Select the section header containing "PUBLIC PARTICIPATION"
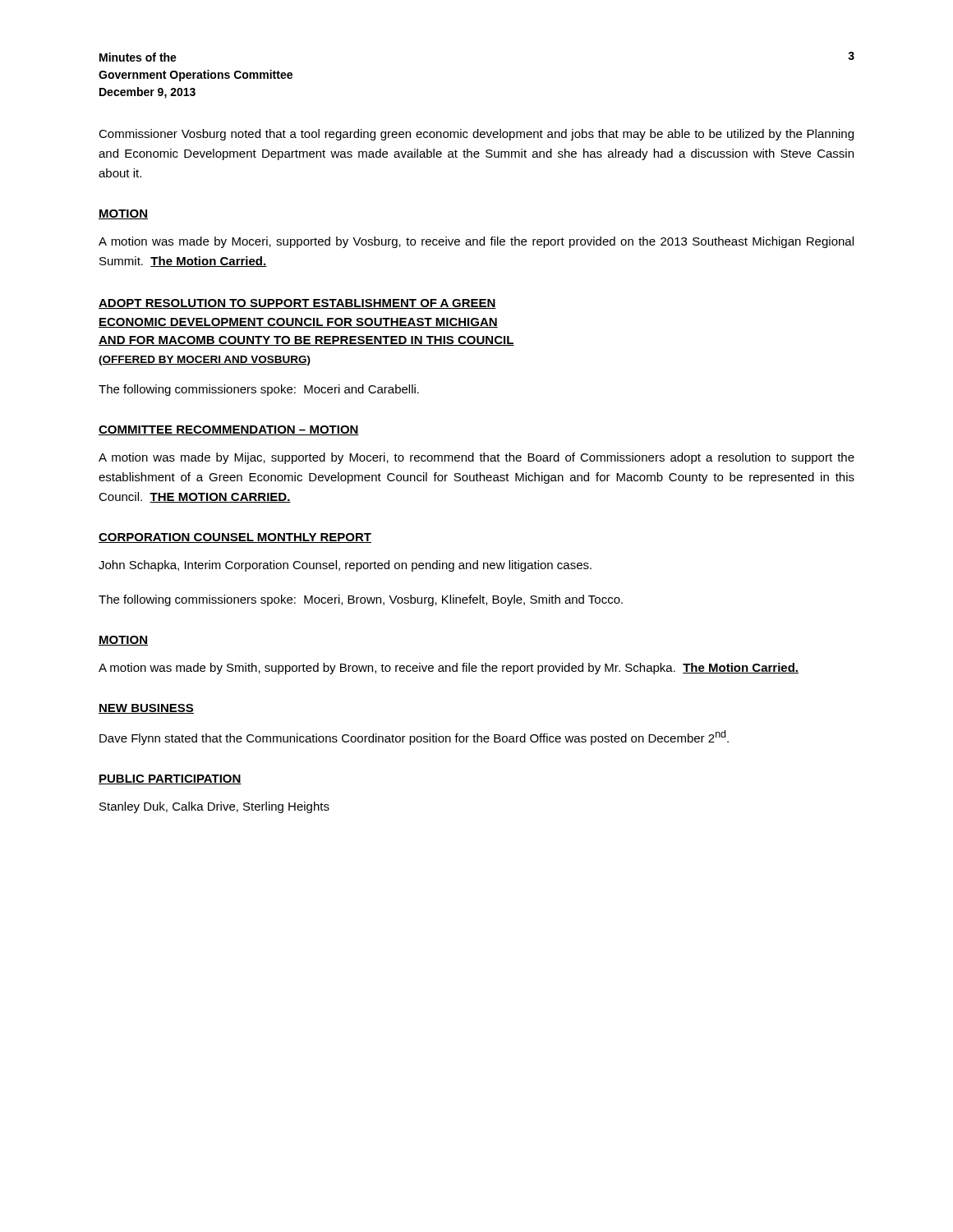This screenshot has height=1232, width=953. (x=170, y=778)
